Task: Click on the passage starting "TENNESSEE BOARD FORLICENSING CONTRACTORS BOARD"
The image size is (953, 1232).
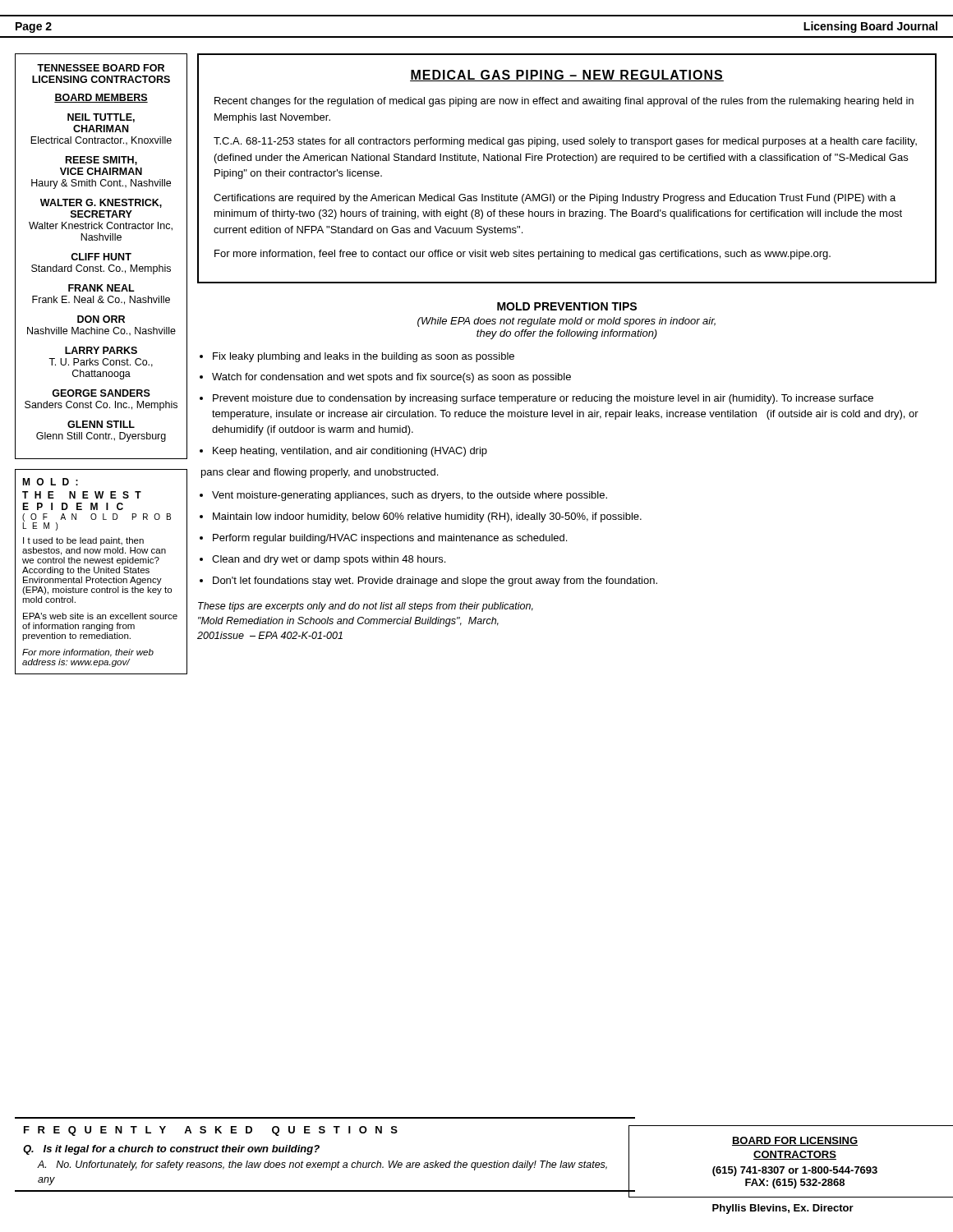Action: click(101, 252)
